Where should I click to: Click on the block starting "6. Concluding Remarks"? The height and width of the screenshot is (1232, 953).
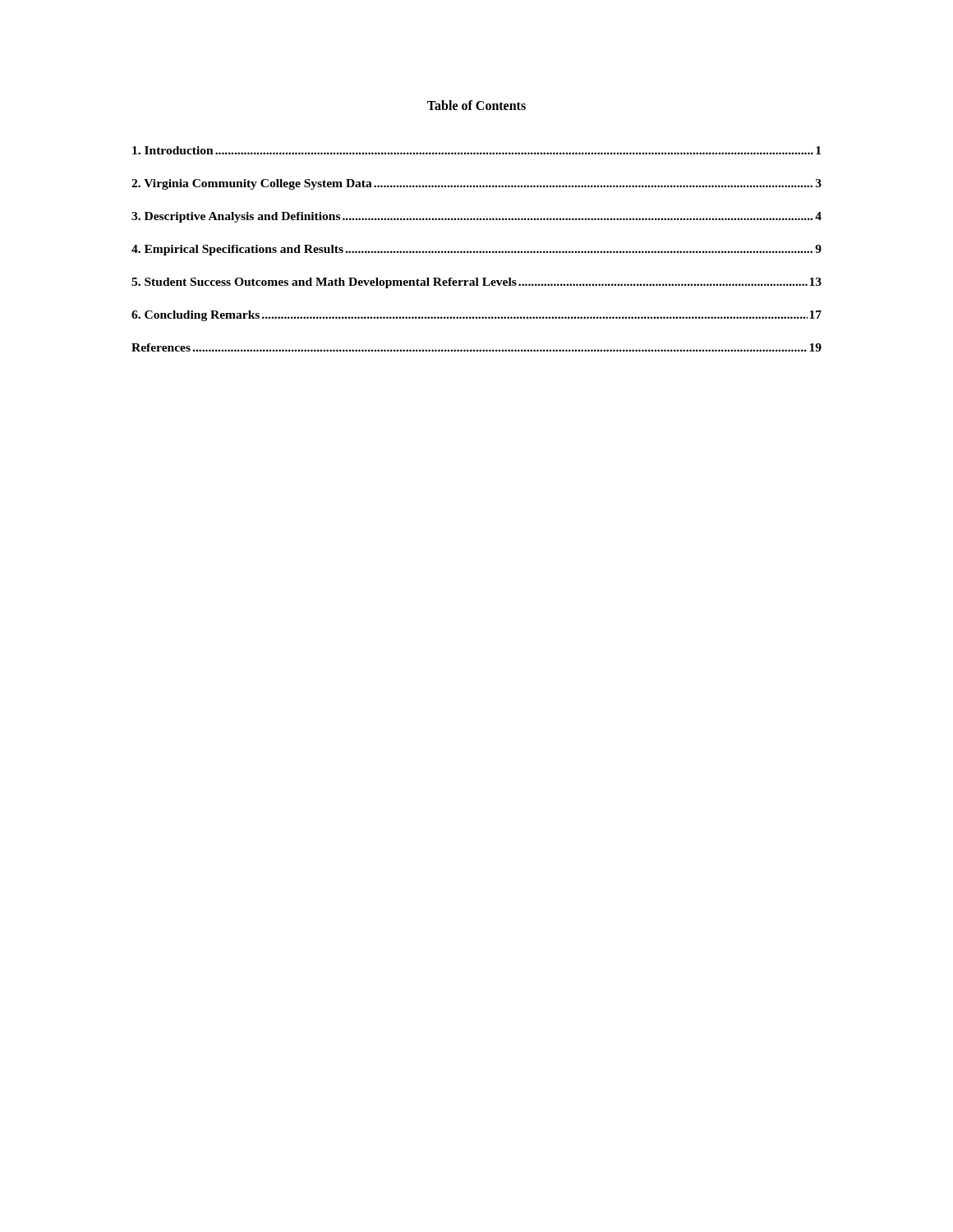pyautogui.click(x=476, y=315)
